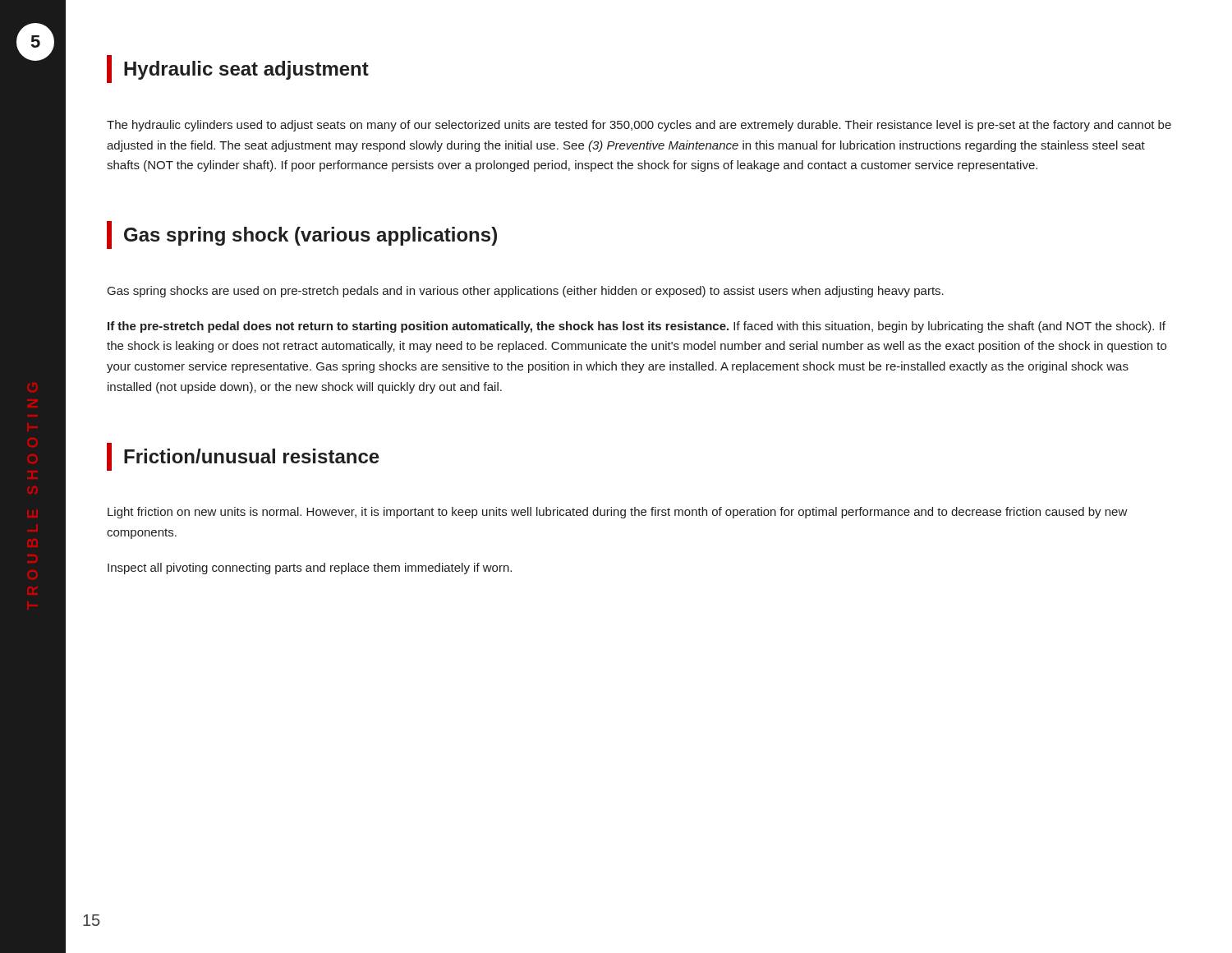The image size is (1232, 953).
Task: Point to the element starting "Gas spring shock (various applications)"
Action: coord(302,235)
